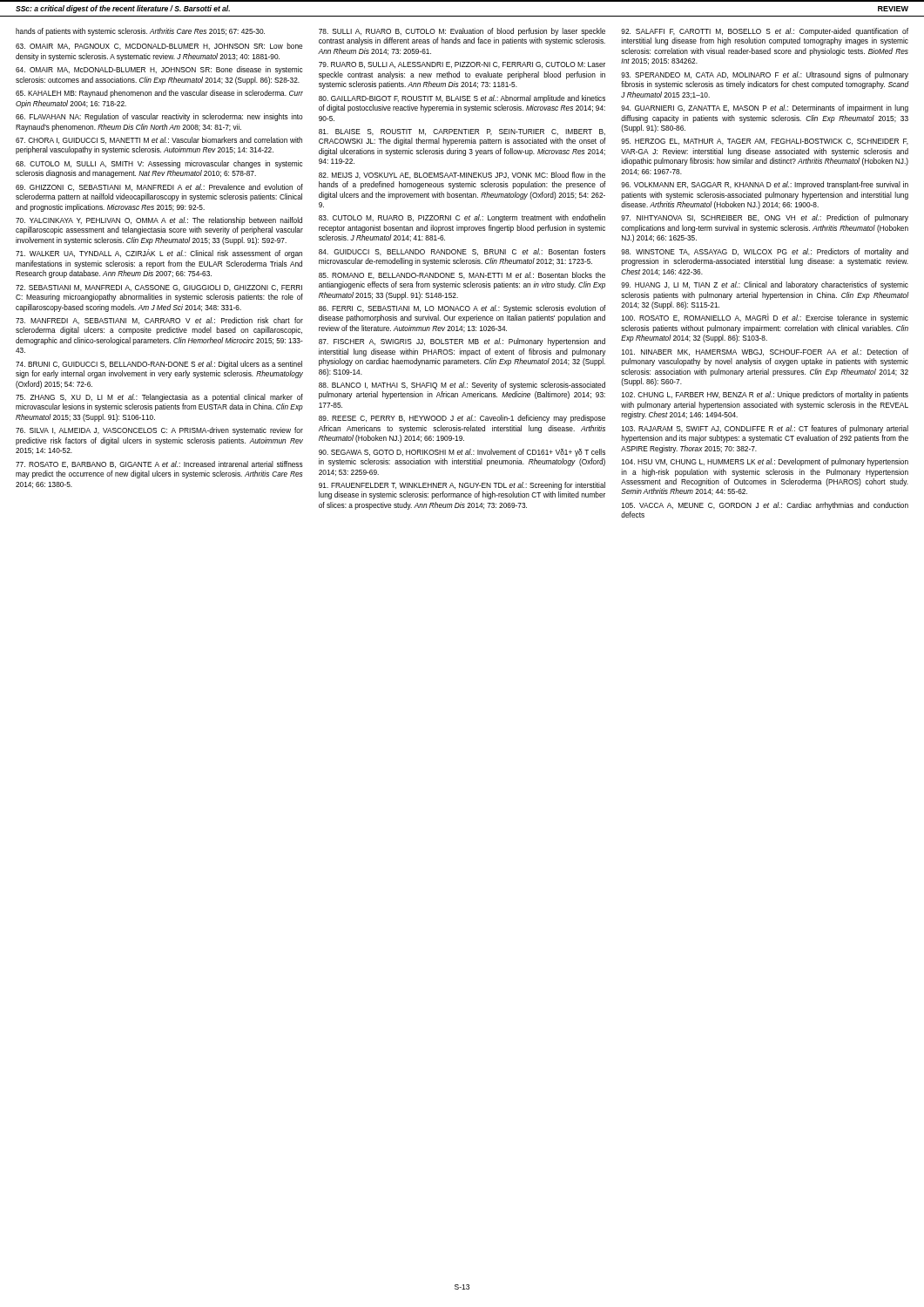Click on the passage starting "103. RAJARAM S, SWIFT AJ,"
Viewport: 924px width, 1307px height.
click(765, 438)
